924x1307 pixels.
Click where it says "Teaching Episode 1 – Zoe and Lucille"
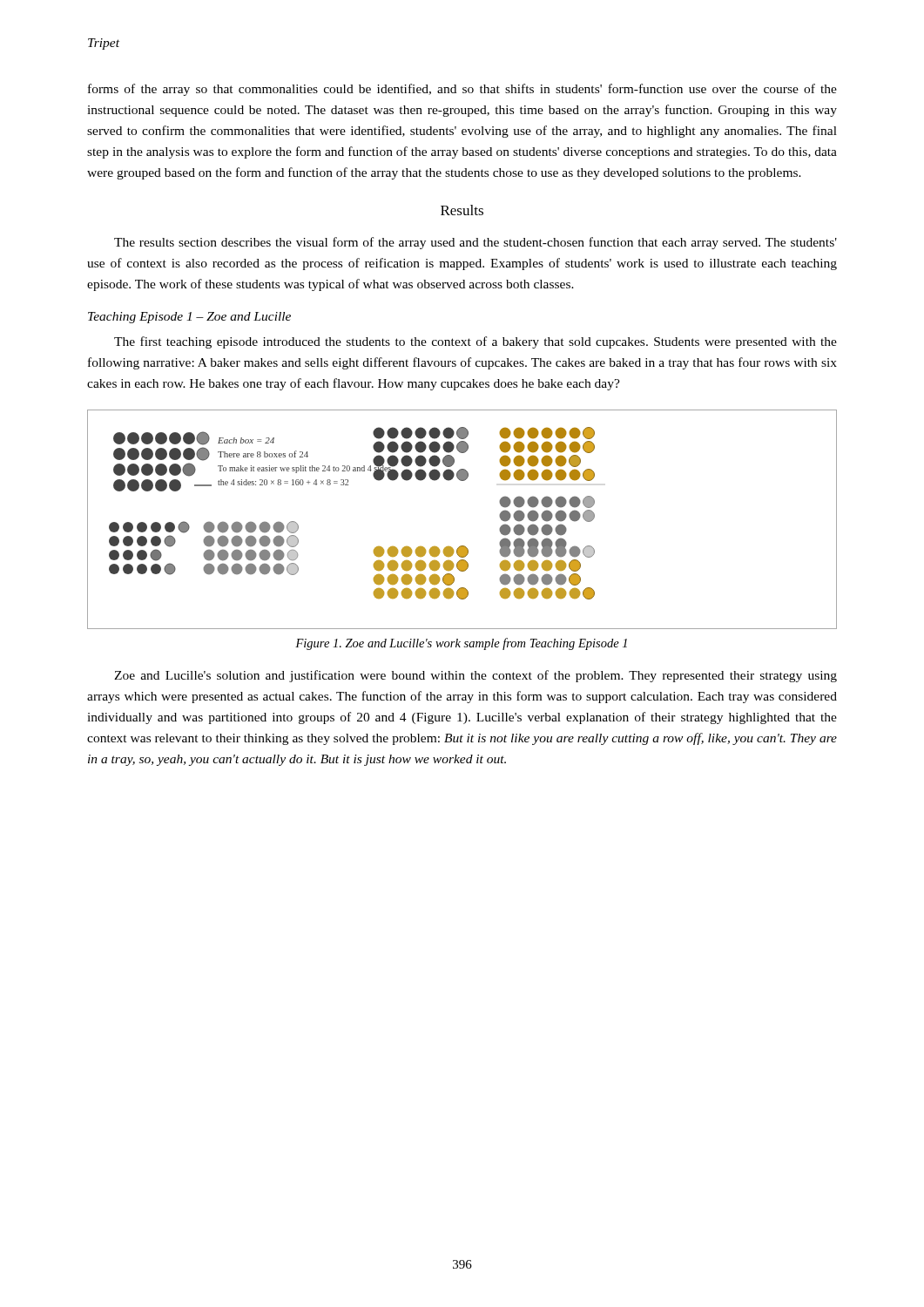[189, 316]
